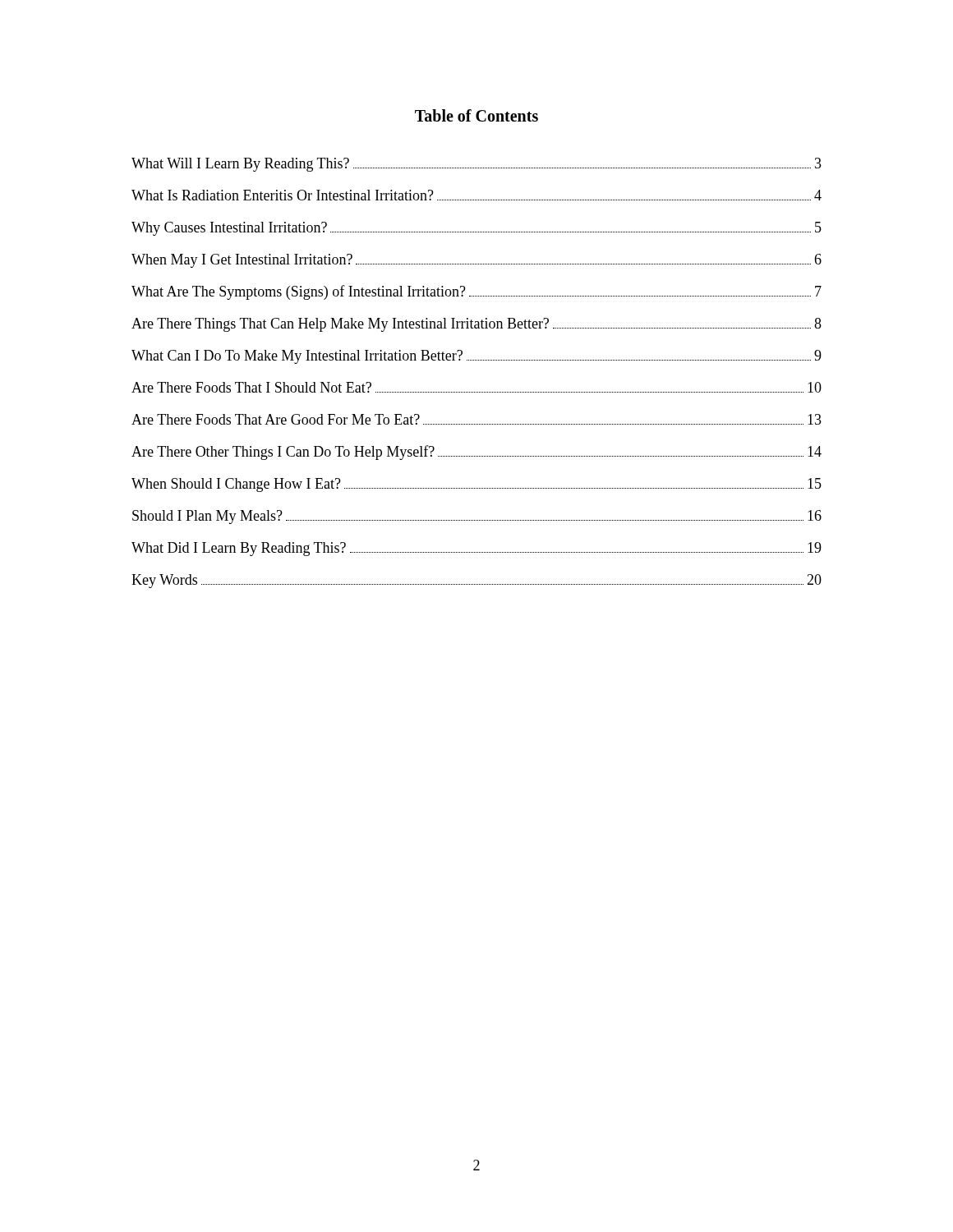Point to the element starting "What Are The Symptoms"
Screen dimensions: 1232x953
pos(476,292)
